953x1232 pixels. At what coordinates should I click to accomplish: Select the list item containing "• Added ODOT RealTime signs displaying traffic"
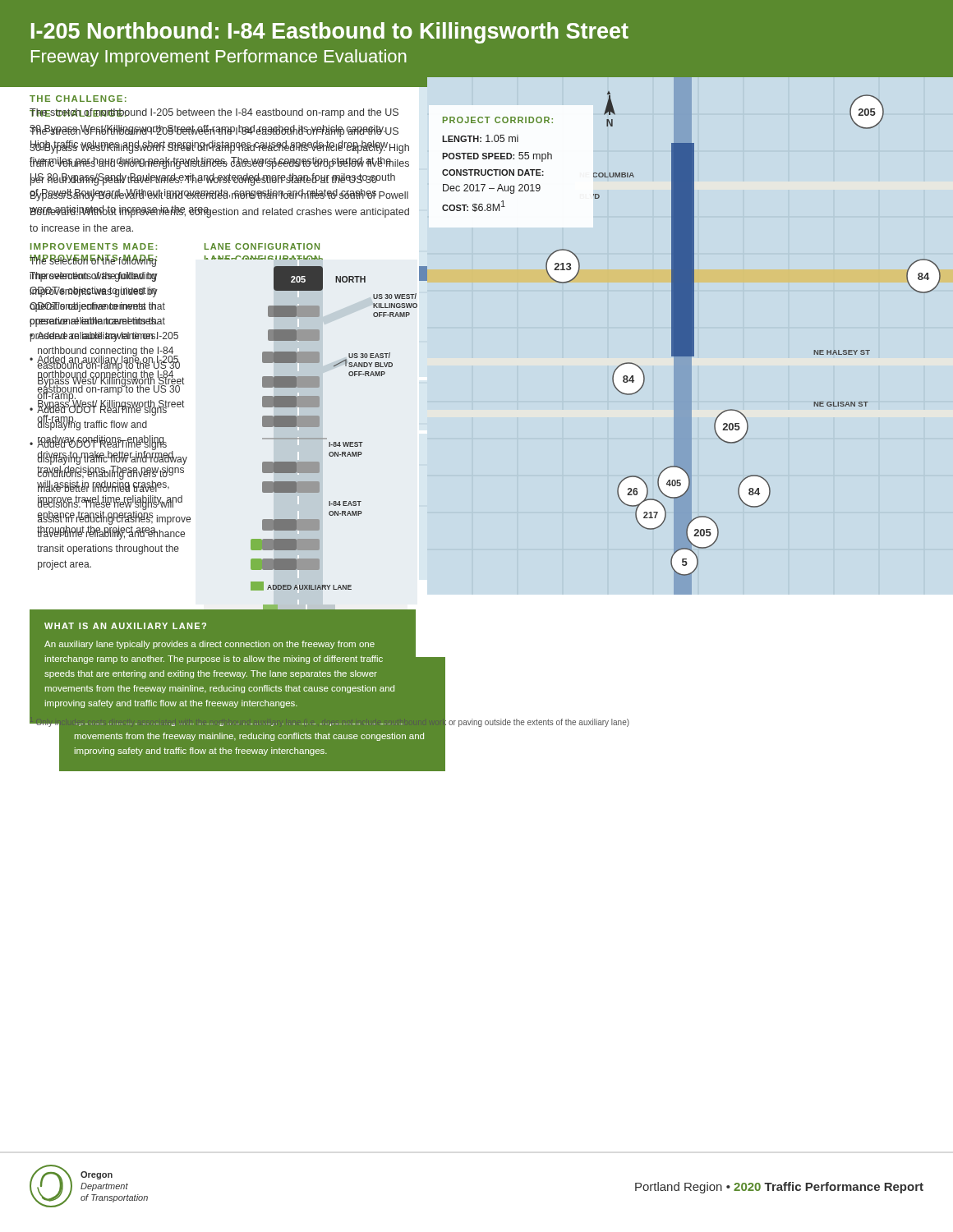coord(111,504)
